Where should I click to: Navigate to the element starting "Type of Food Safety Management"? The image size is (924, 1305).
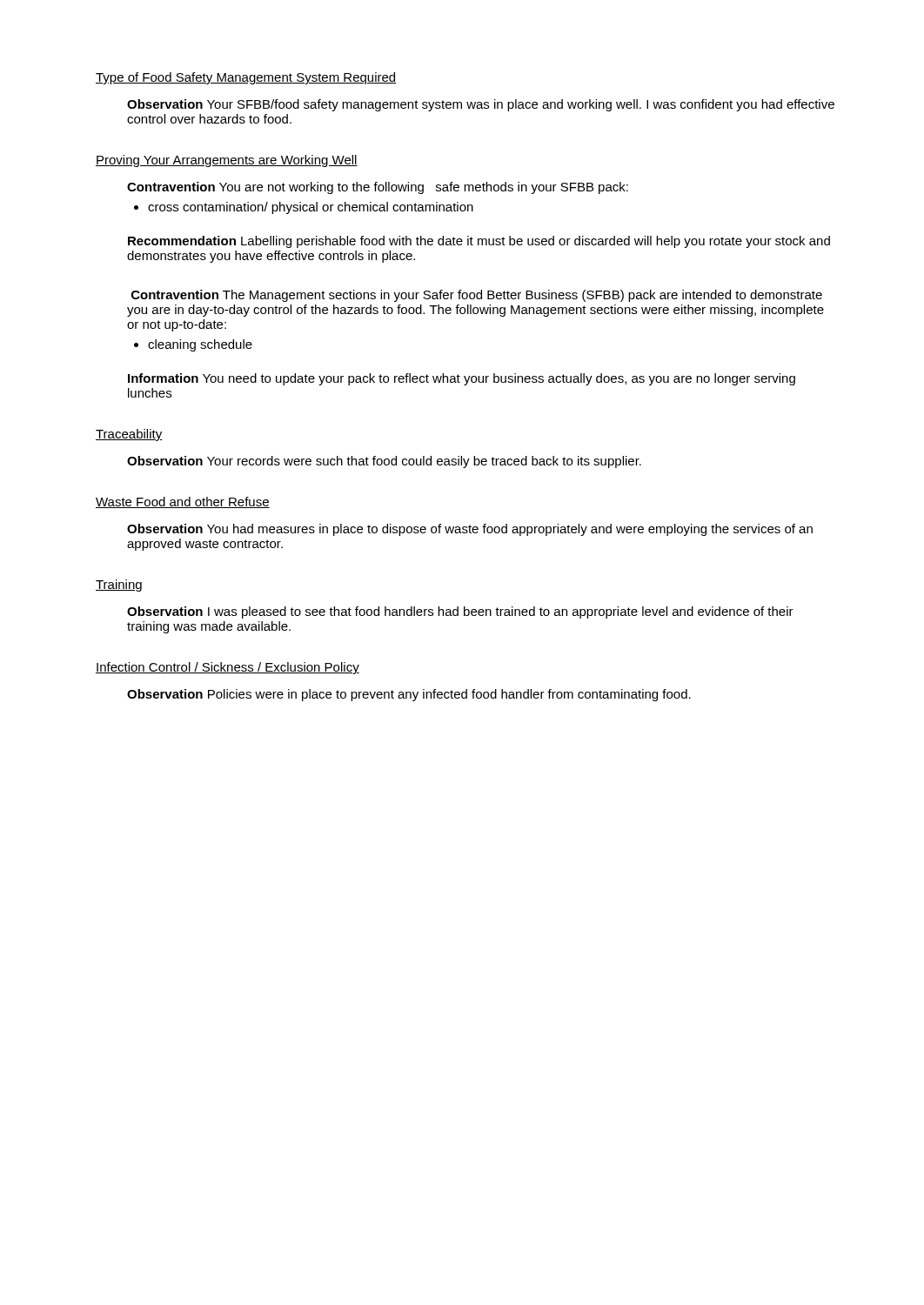(246, 77)
